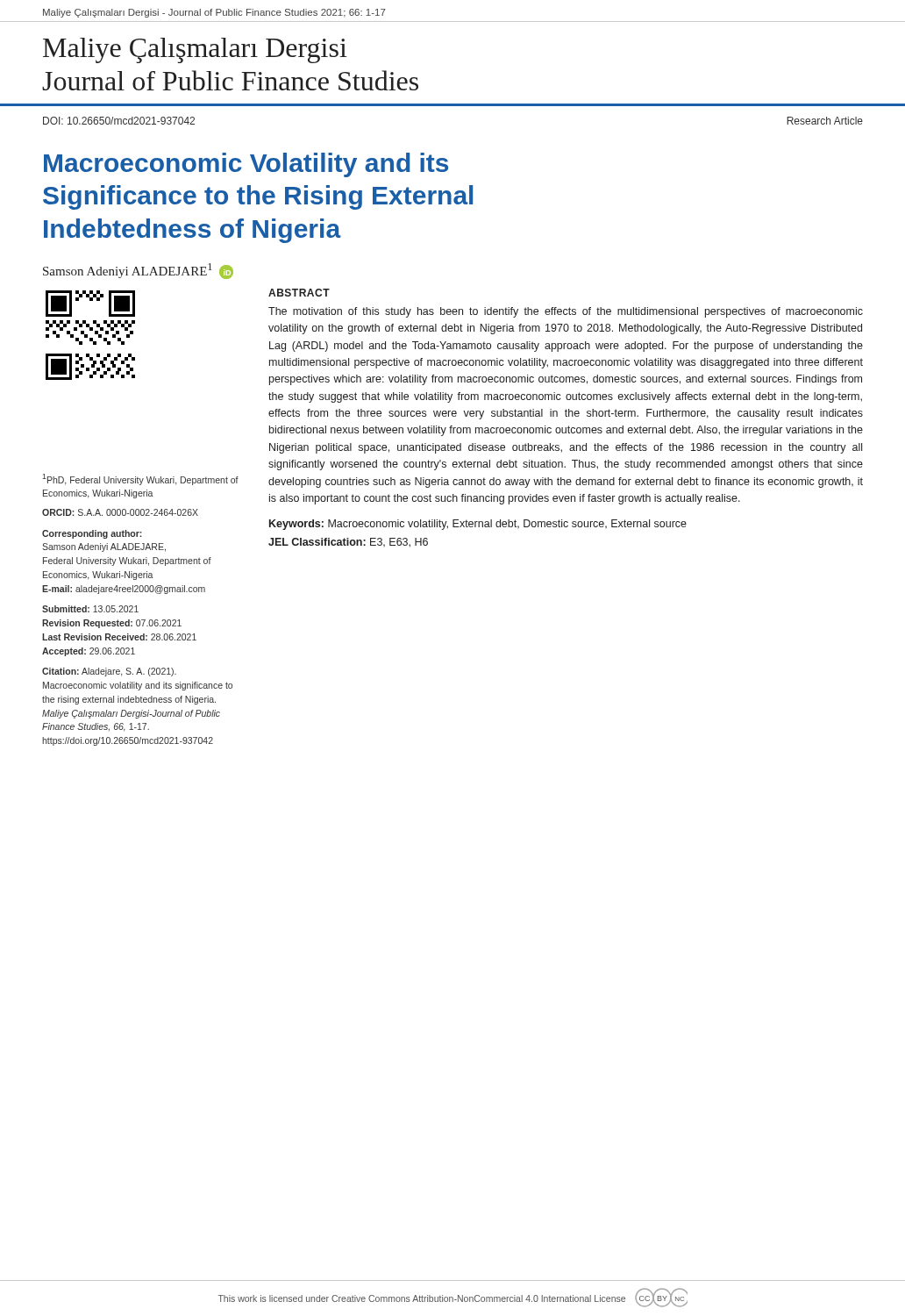Find the text block with the text "The motivation of this study has"
The image size is (905, 1316).
(x=566, y=405)
